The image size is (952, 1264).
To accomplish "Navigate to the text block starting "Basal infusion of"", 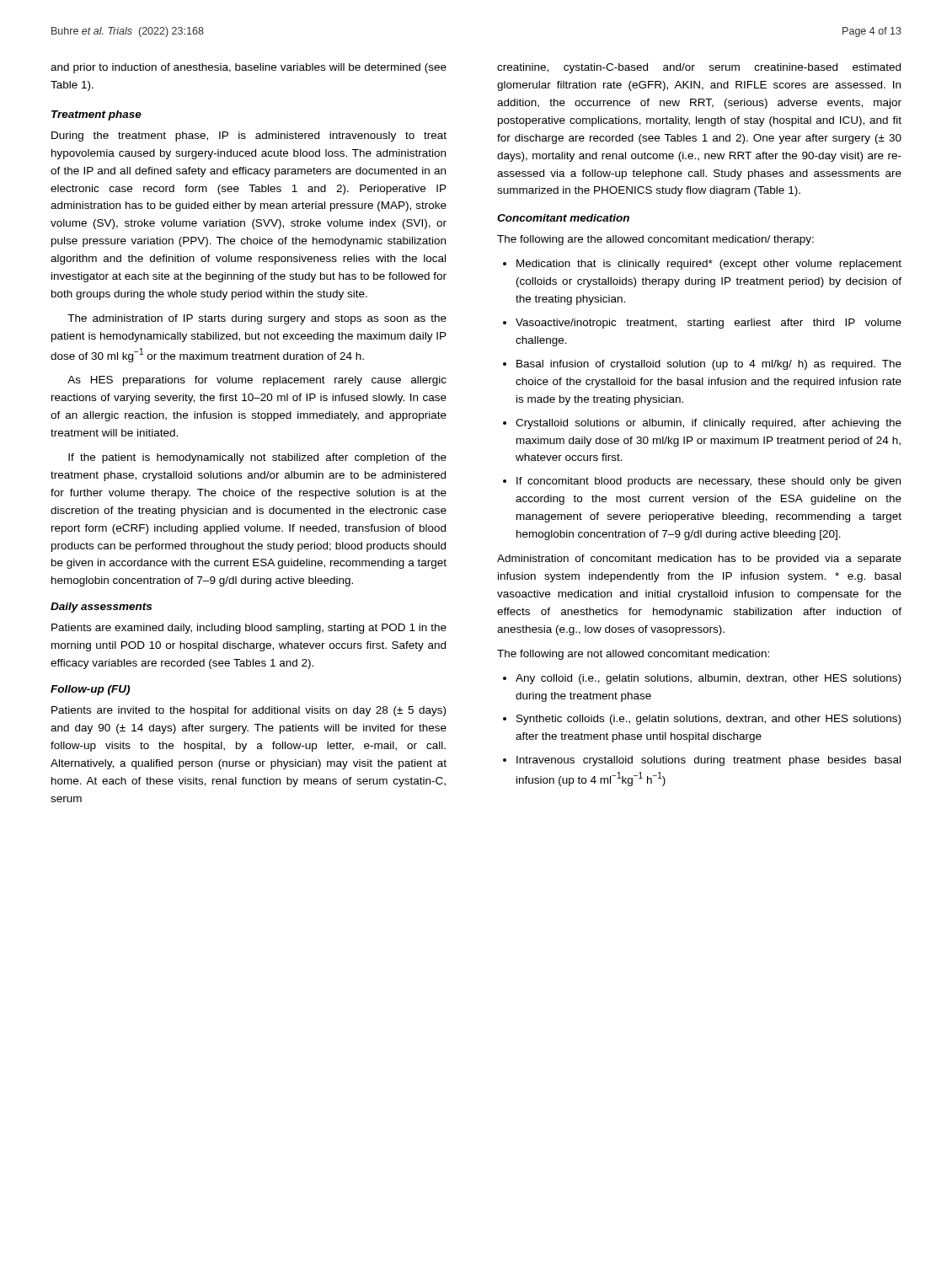I will click(699, 382).
